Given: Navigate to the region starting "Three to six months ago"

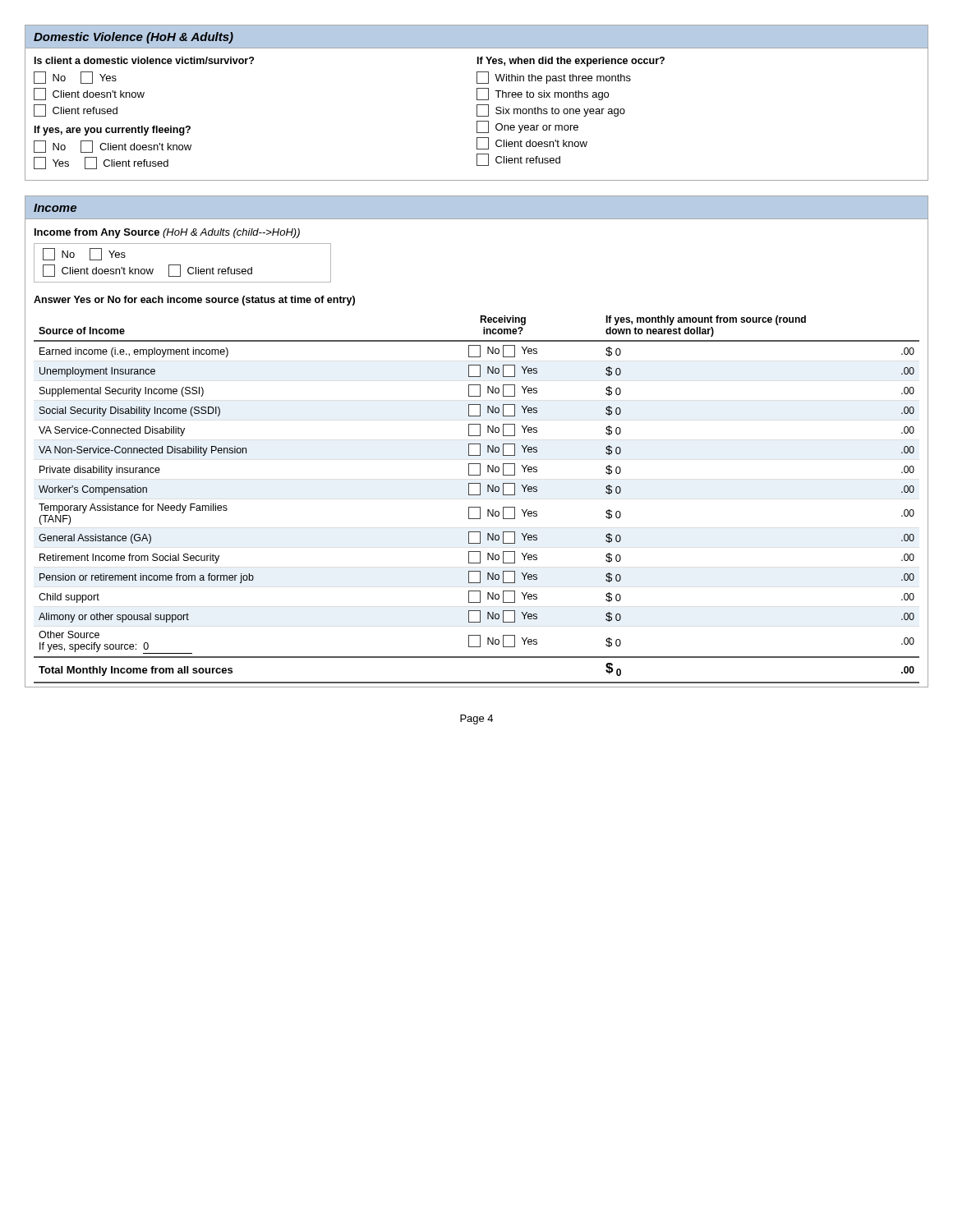Looking at the screenshot, I should coord(543,94).
